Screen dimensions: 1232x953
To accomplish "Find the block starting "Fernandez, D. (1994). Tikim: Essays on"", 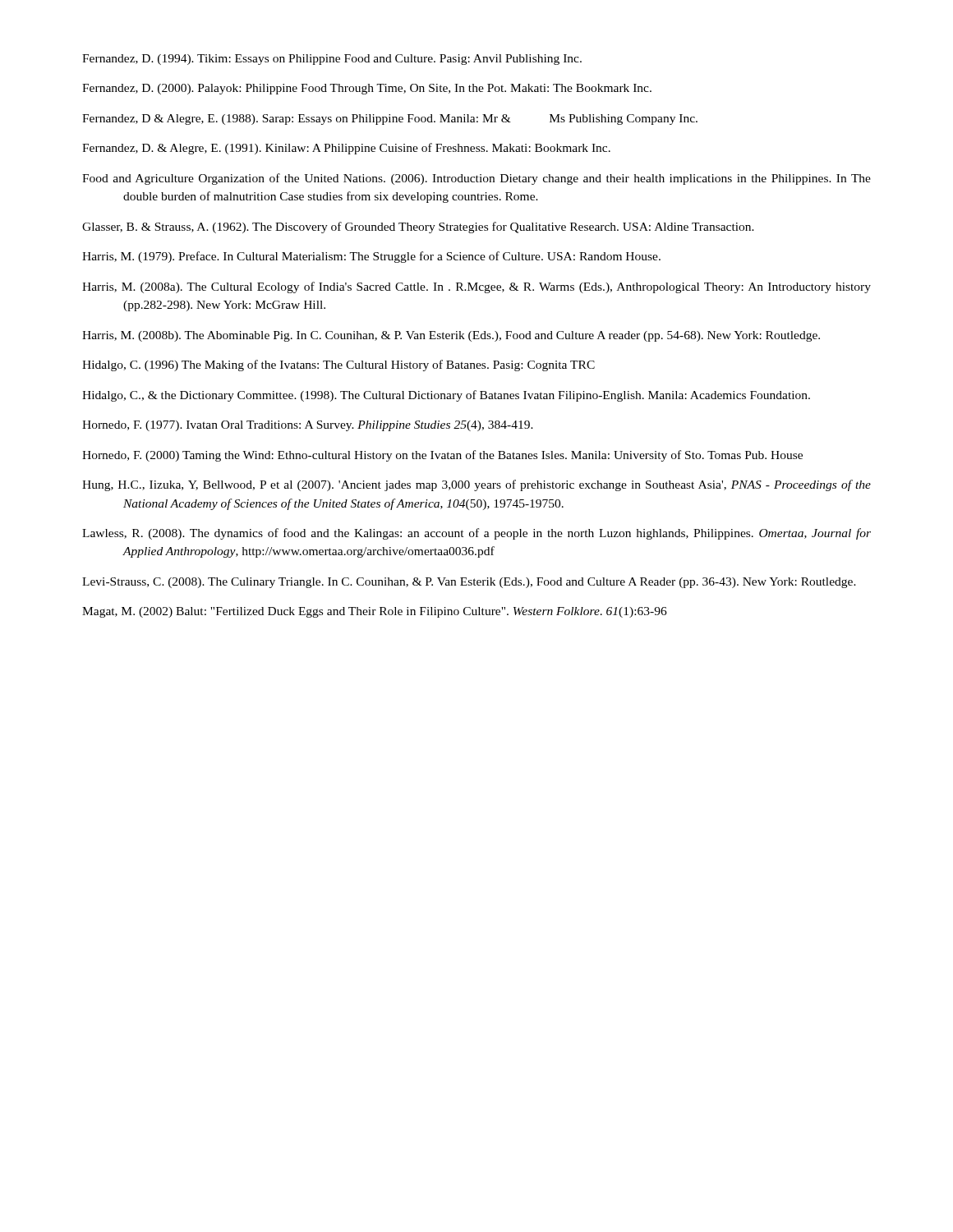I will [x=332, y=58].
